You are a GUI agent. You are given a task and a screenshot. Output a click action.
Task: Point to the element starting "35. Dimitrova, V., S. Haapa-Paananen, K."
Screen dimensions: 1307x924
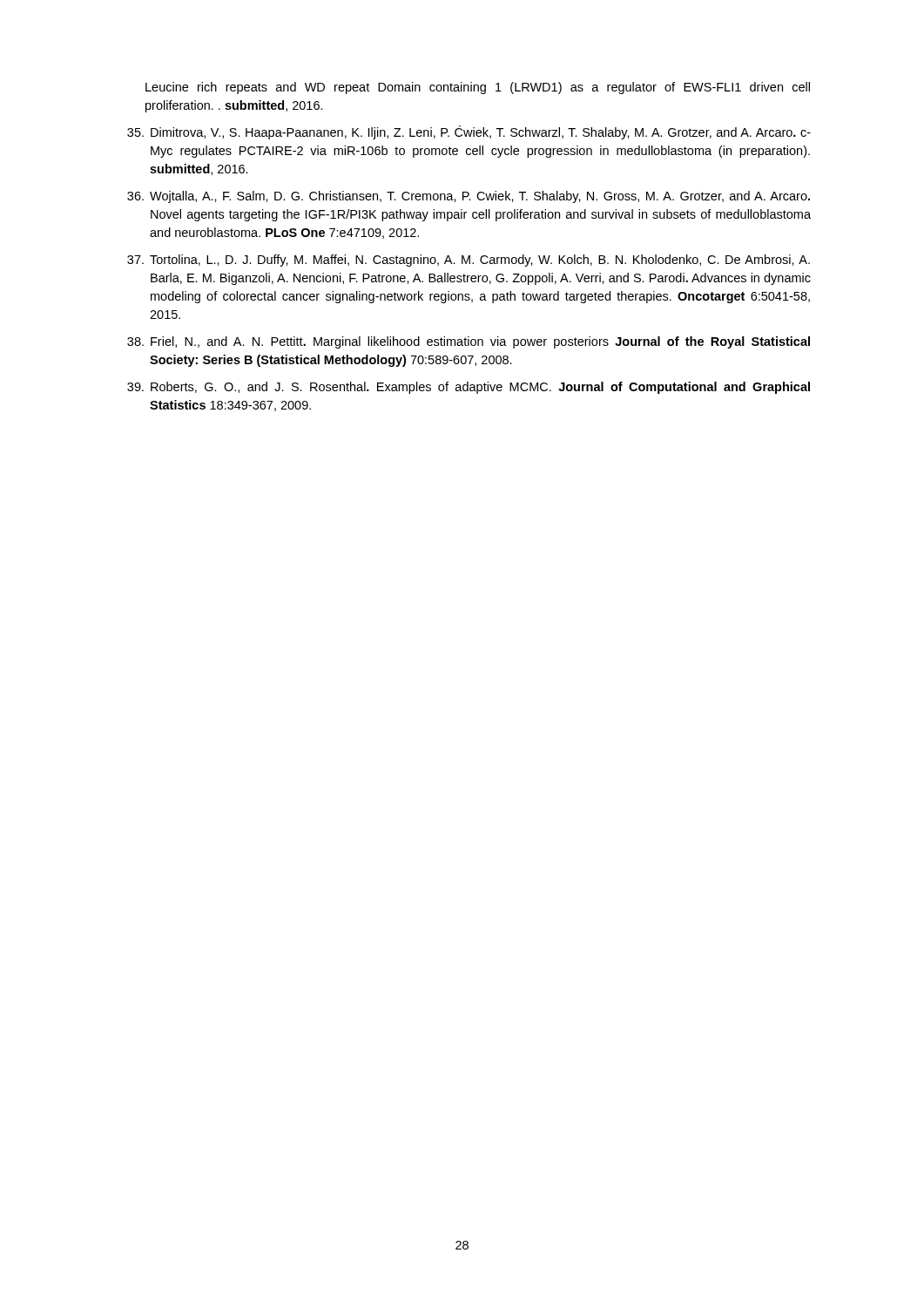pyautogui.click(x=462, y=151)
